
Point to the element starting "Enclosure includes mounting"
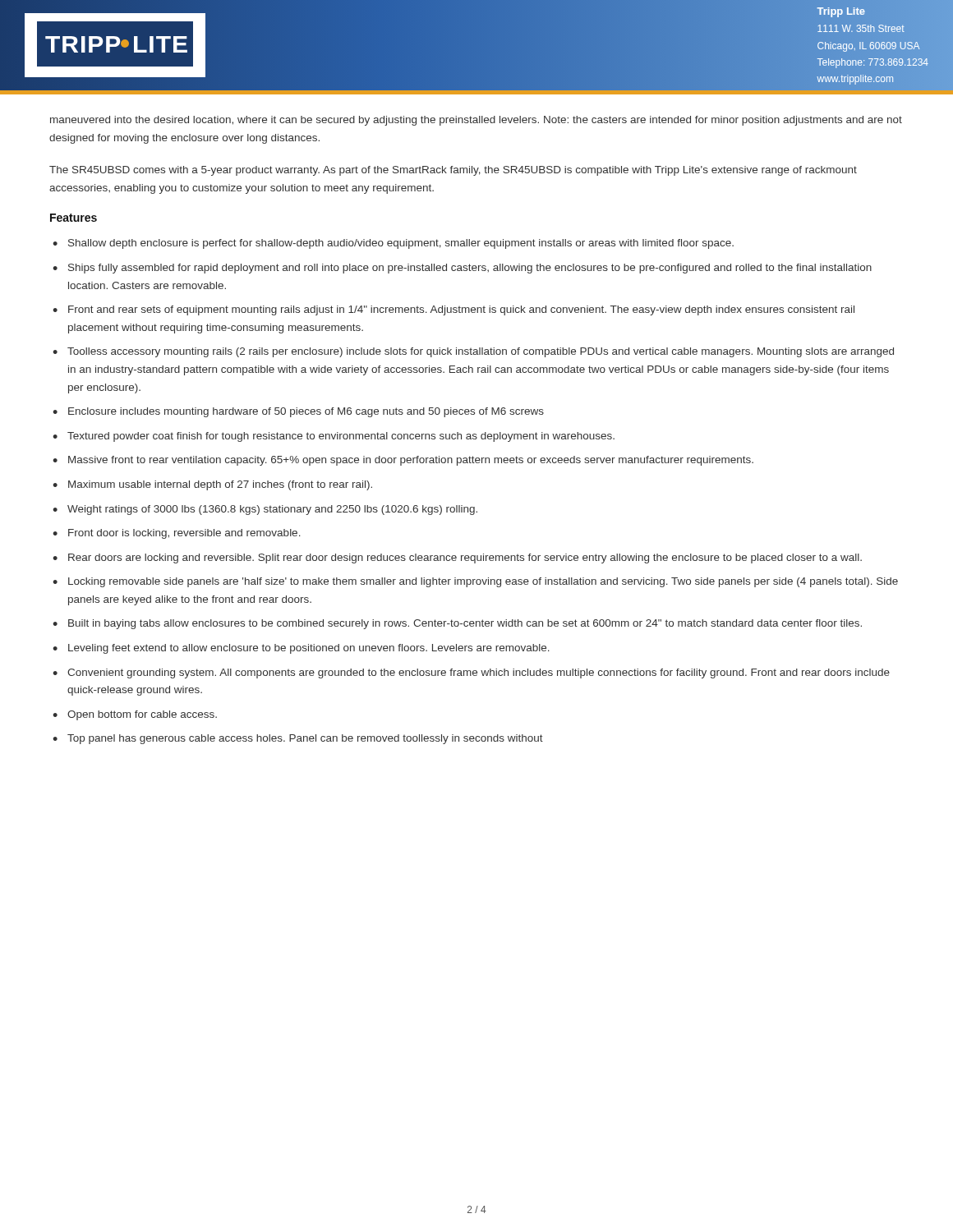[x=306, y=411]
